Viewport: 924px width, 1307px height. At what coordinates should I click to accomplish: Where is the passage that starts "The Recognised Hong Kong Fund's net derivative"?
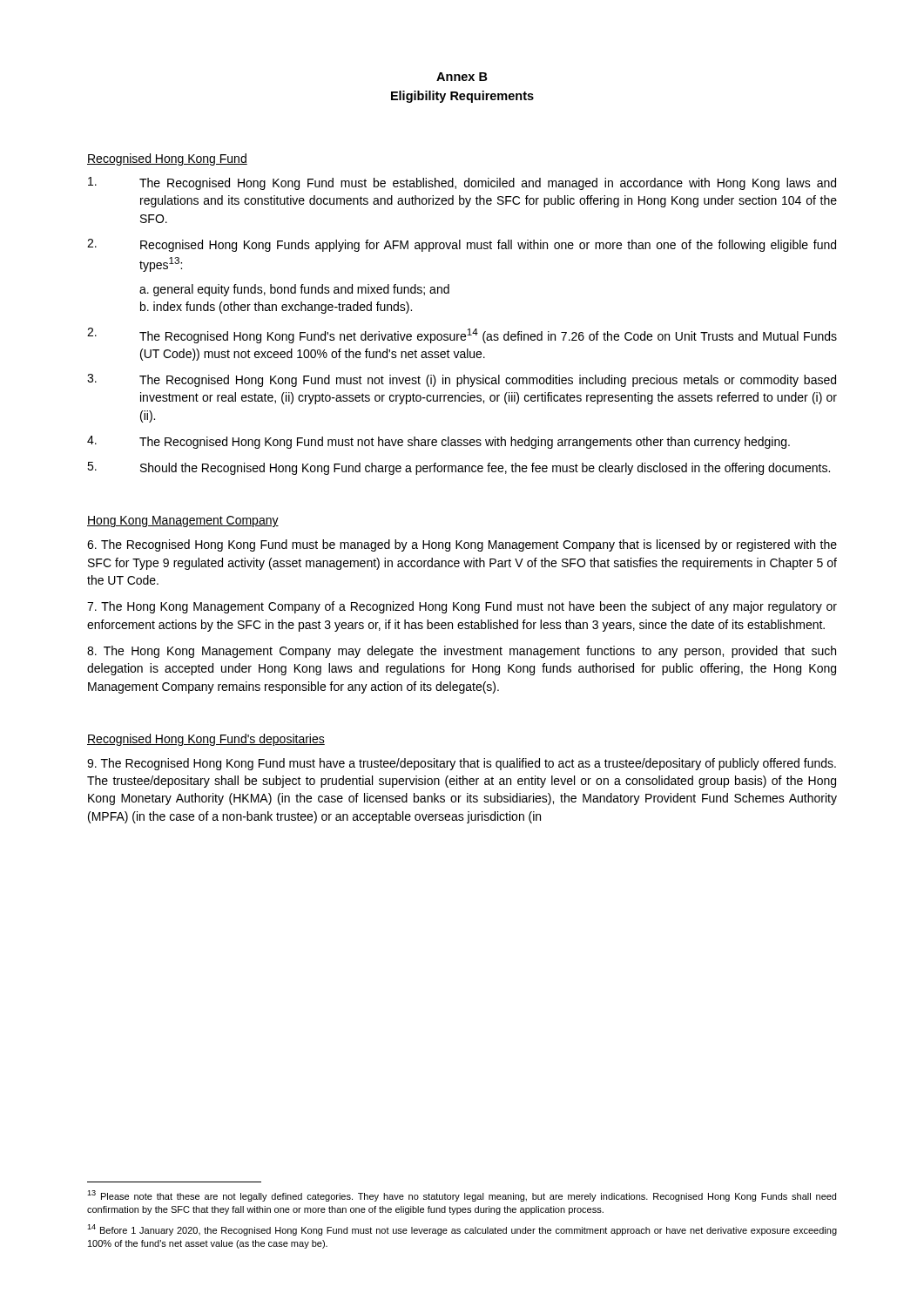[x=462, y=344]
